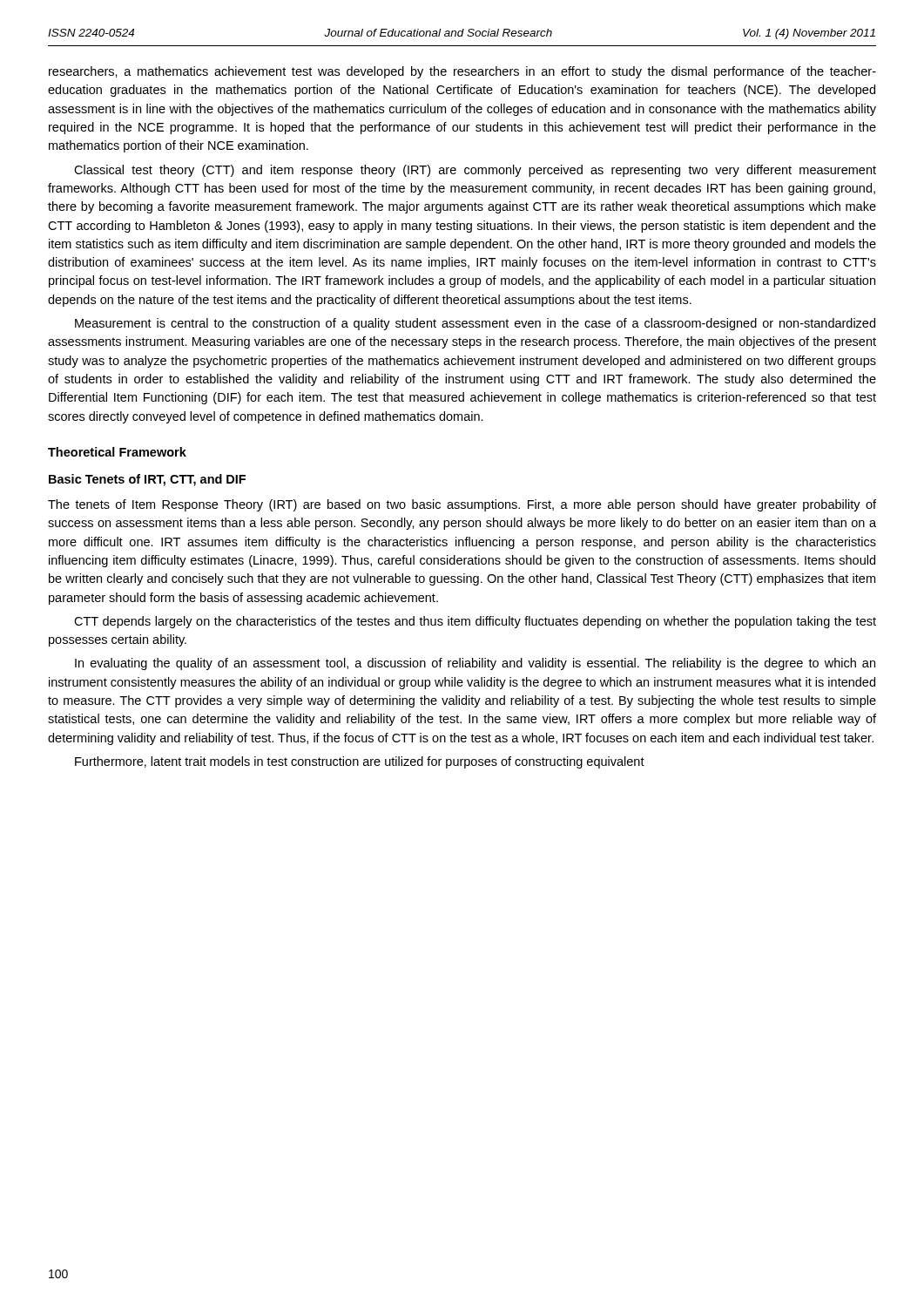924x1307 pixels.
Task: Click on the text block that says "researchers, a mathematics achievement test was"
Action: (x=462, y=109)
